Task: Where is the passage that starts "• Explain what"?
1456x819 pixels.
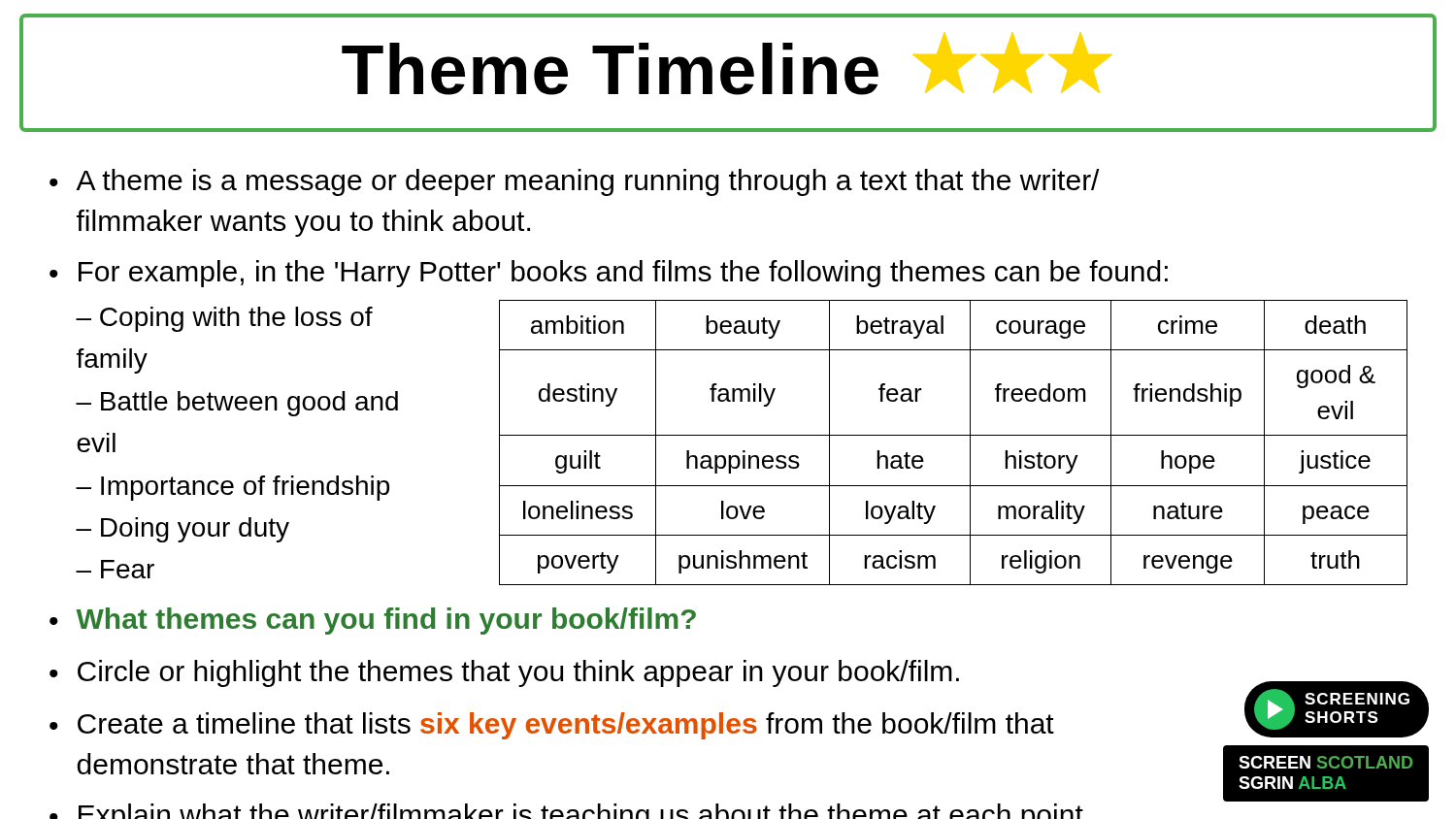Action: pyautogui.click(x=728, y=807)
